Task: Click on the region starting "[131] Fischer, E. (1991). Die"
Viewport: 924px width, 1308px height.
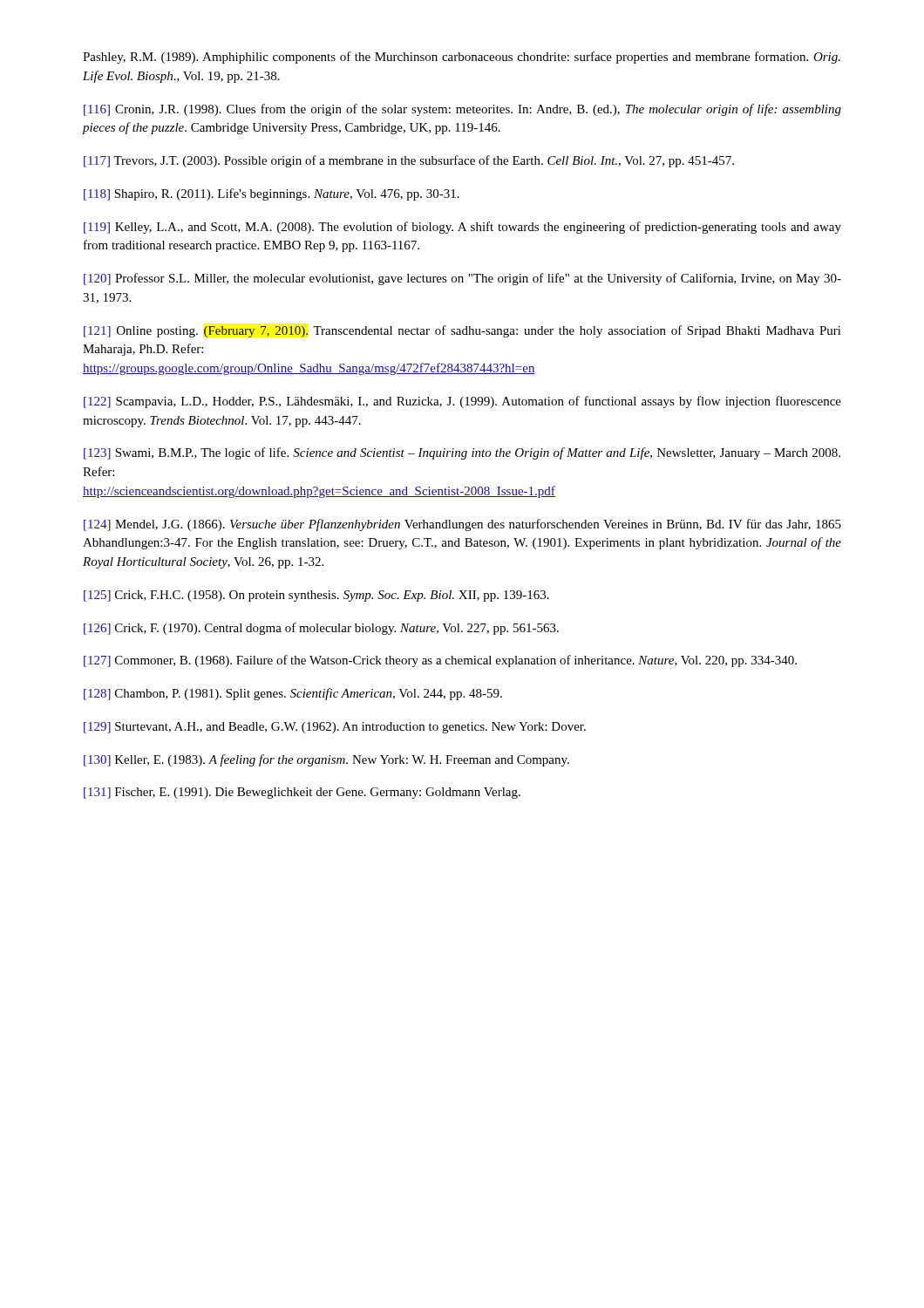Action: 302,792
